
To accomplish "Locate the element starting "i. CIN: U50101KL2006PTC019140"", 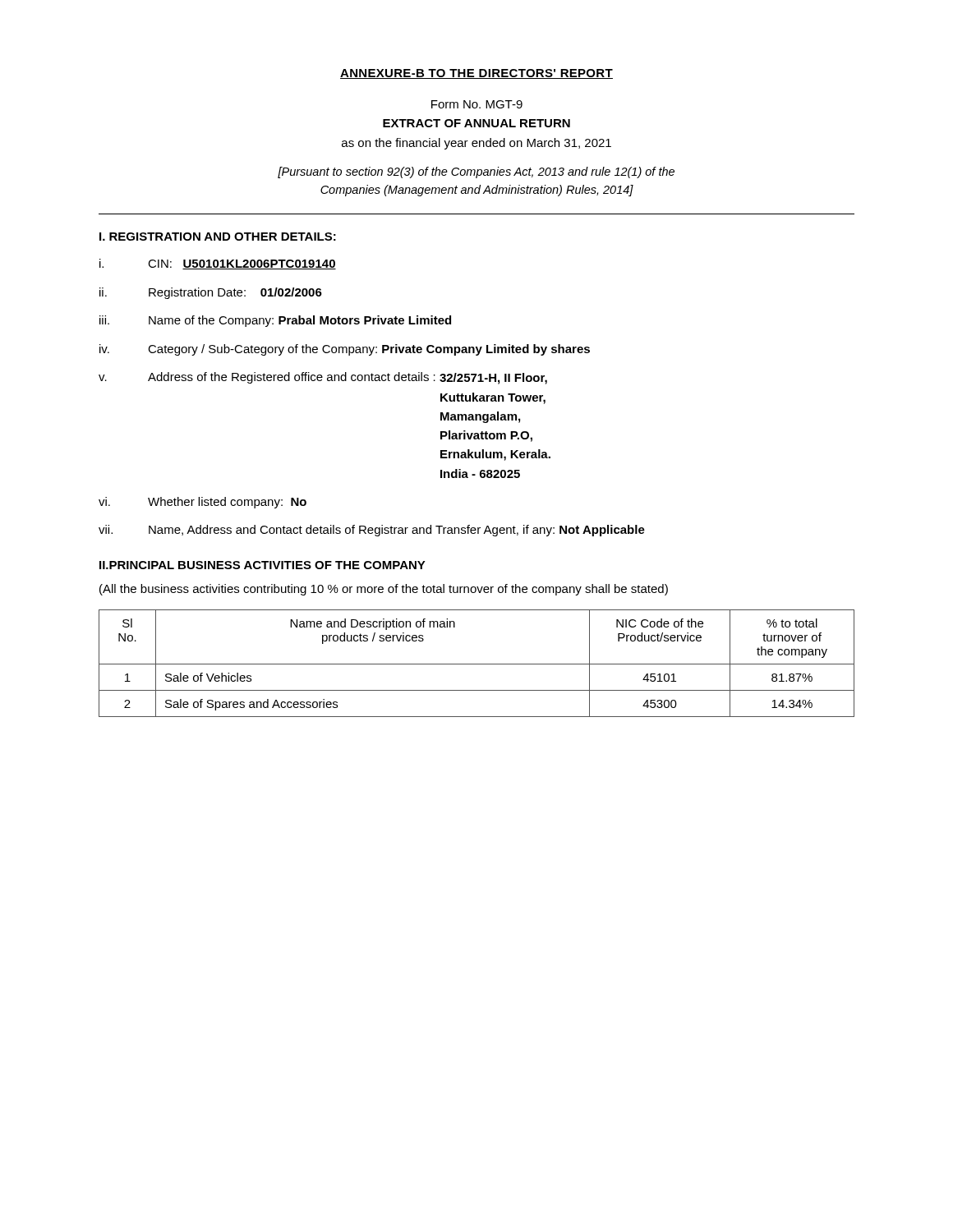I will (218, 264).
